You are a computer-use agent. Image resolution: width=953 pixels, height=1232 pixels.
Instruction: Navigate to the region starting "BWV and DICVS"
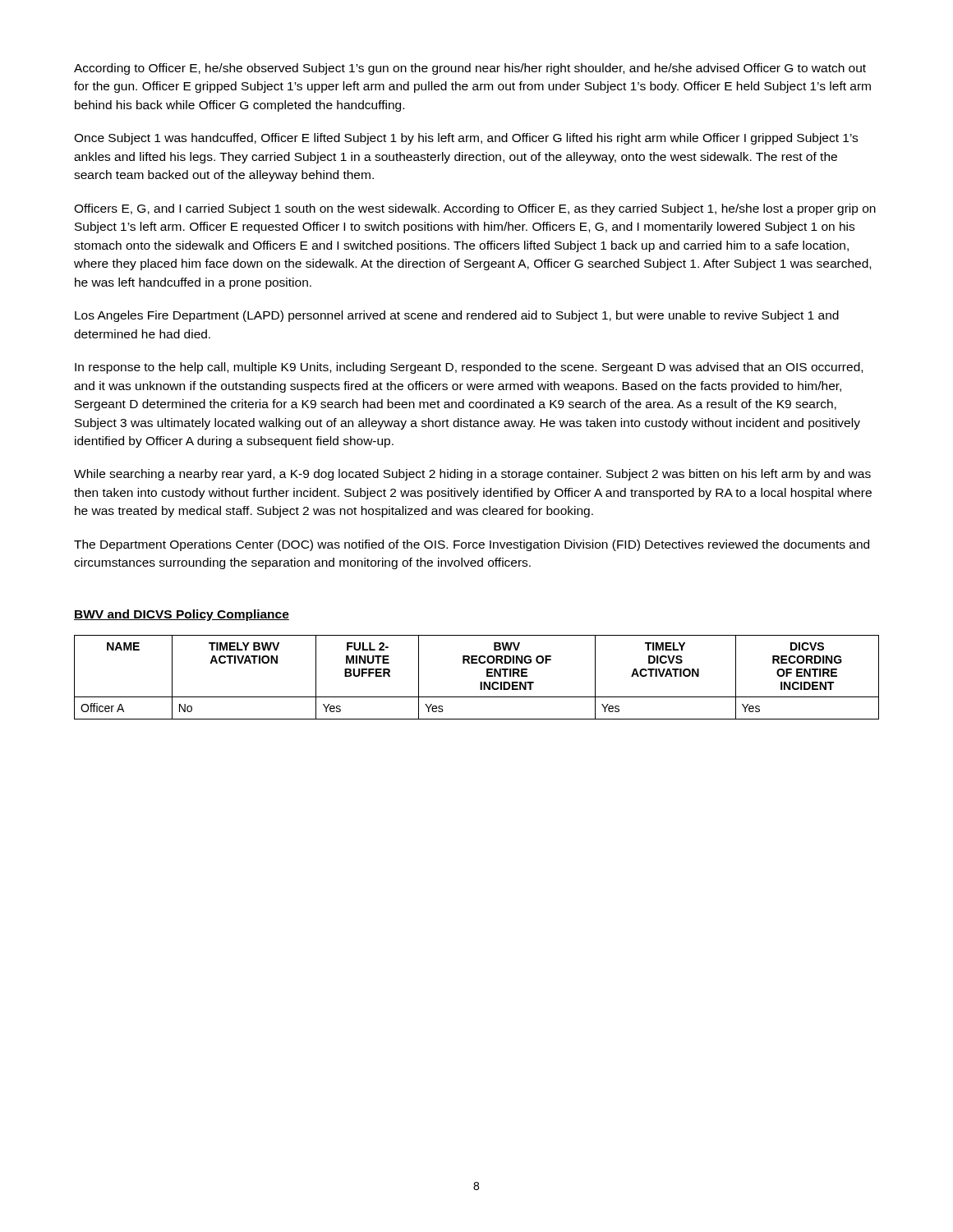tap(181, 614)
